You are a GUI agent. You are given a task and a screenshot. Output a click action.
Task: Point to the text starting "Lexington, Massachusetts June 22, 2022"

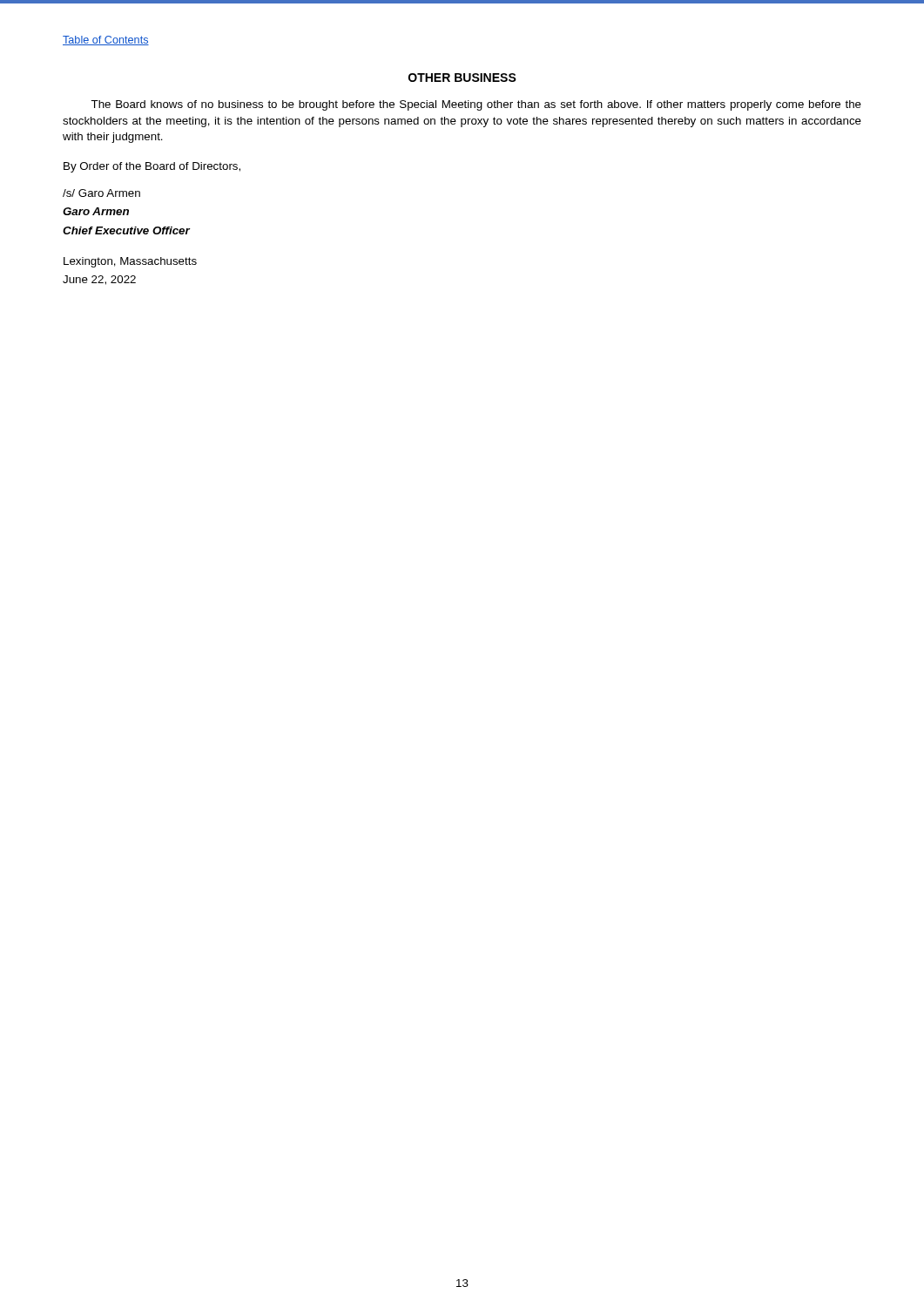click(130, 270)
